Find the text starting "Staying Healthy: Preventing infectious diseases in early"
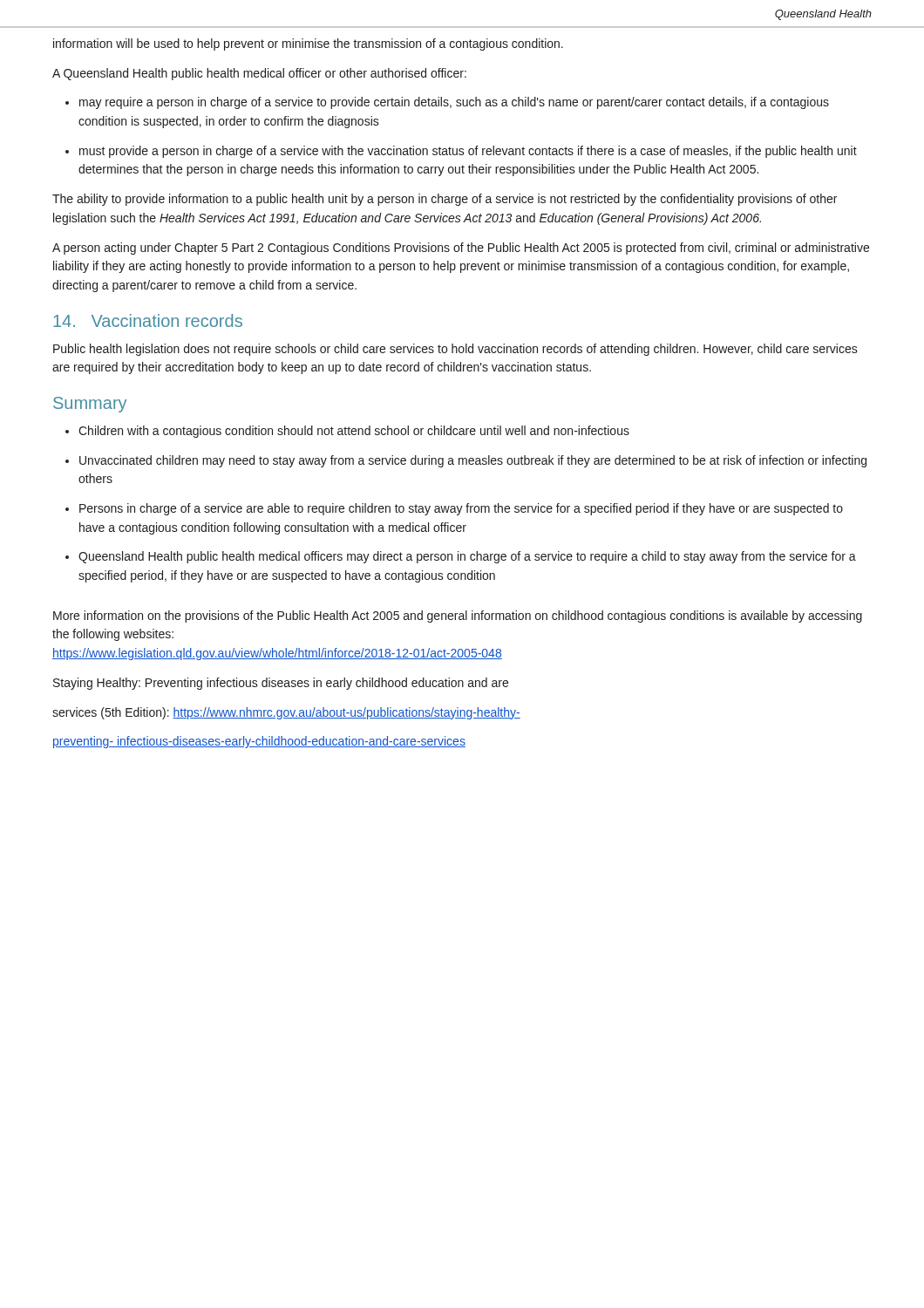This screenshot has height=1308, width=924. pyautogui.click(x=462, y=713)
